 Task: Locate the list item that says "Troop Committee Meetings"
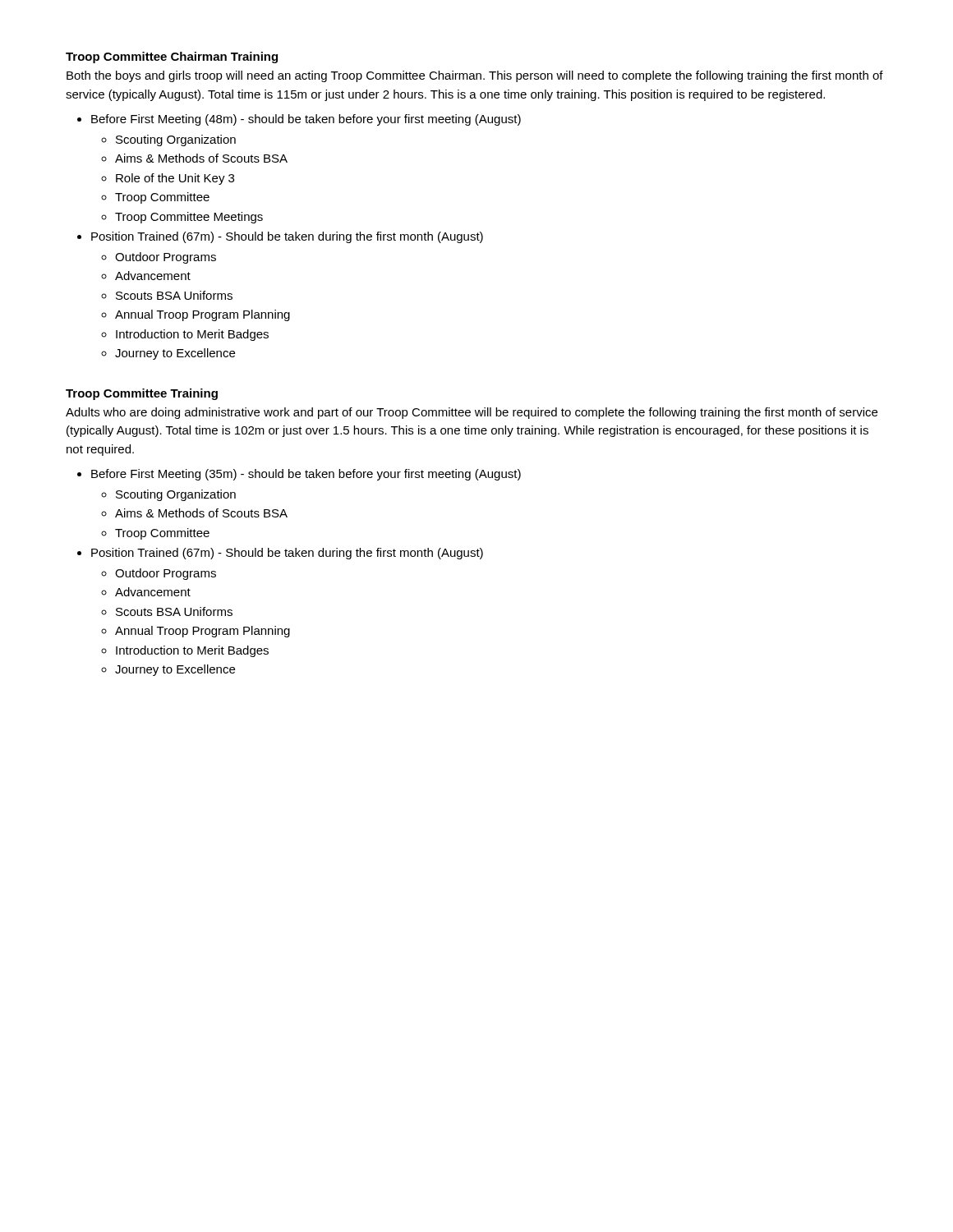(189, 216)
